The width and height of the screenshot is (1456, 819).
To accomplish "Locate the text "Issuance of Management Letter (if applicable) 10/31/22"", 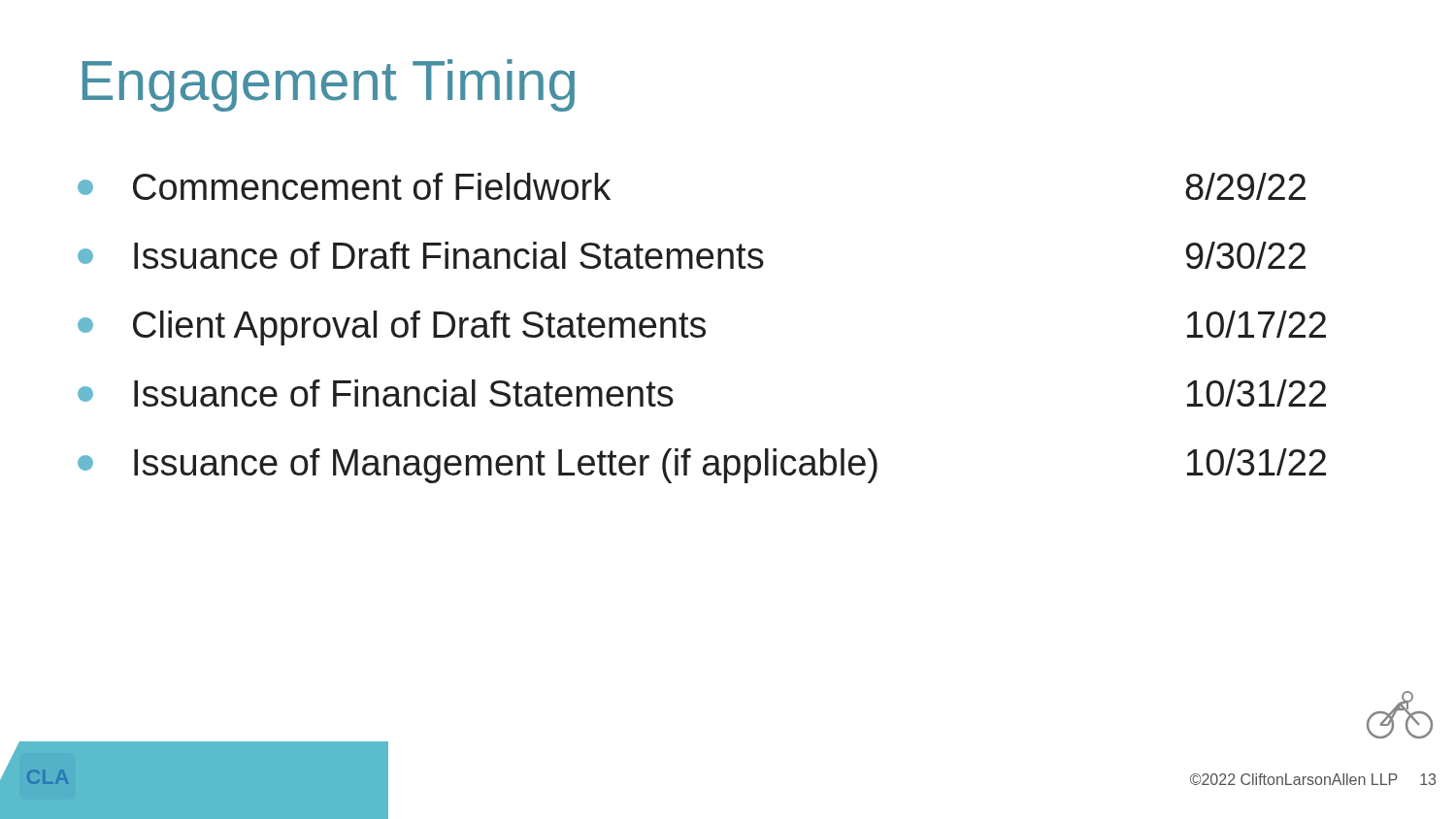I will point(728,463).
